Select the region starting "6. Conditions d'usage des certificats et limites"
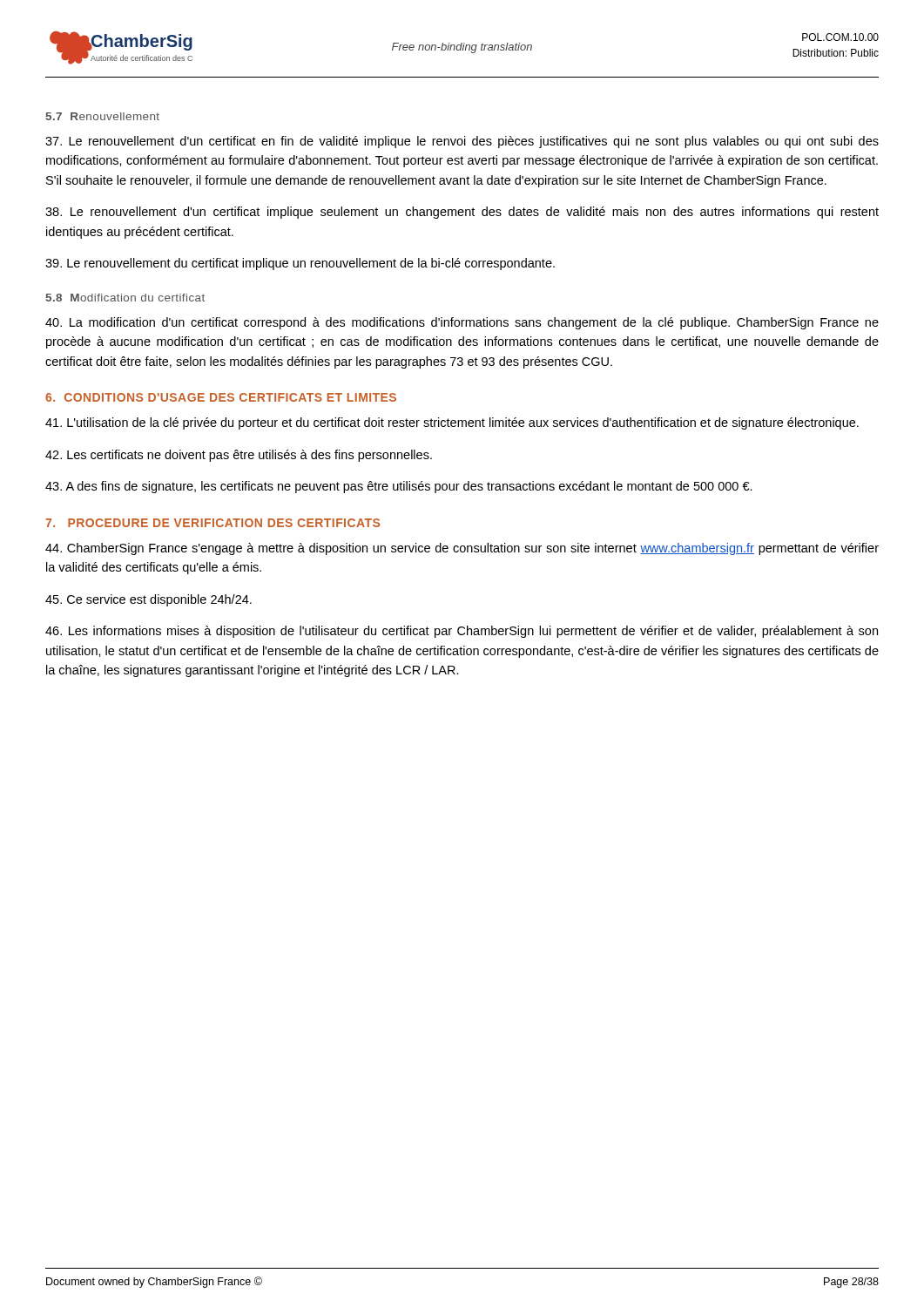 (x=221, y=397)
